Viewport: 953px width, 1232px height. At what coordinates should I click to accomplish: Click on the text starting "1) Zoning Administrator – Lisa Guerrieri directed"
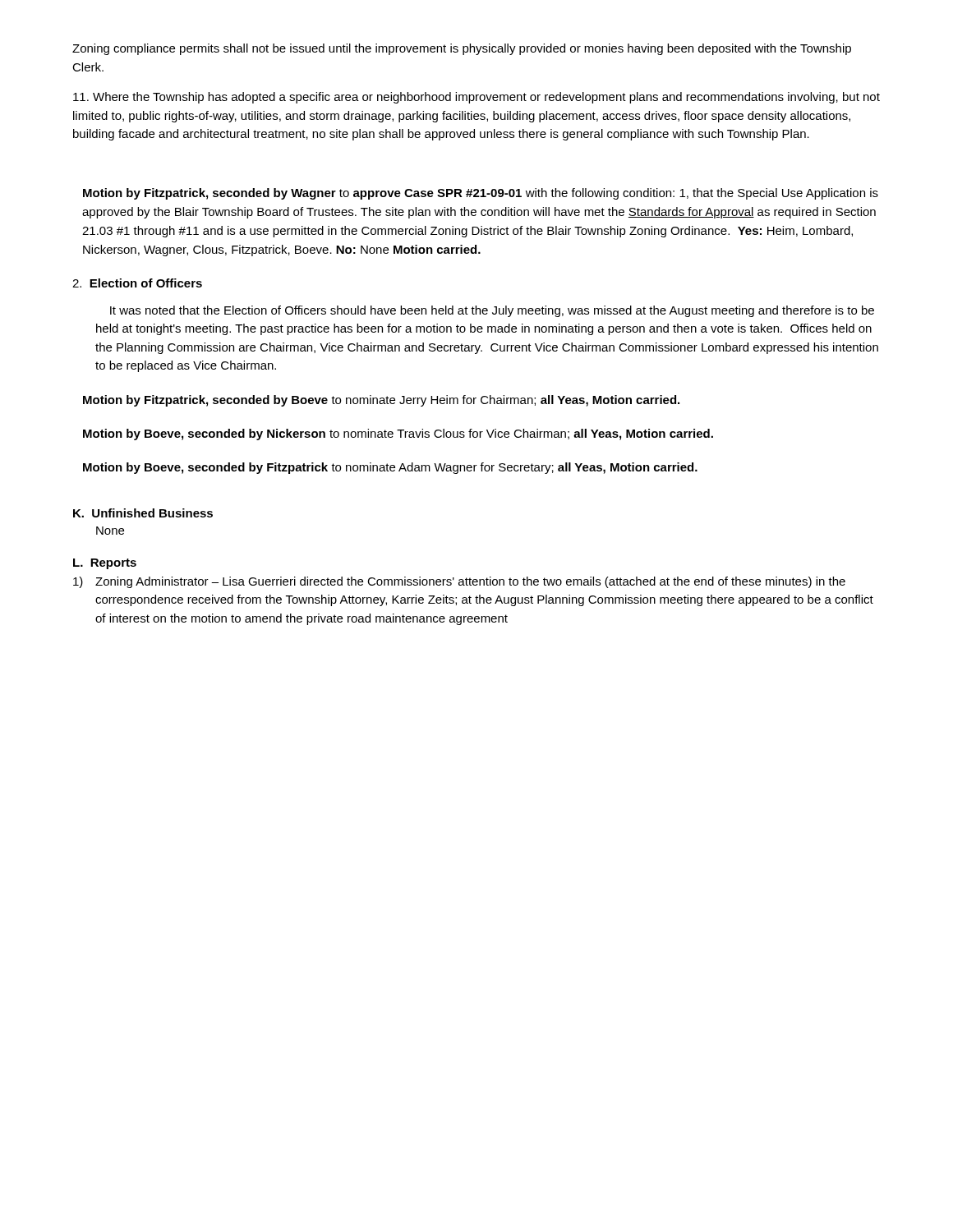pyautogui.click(x=476, y=600)
